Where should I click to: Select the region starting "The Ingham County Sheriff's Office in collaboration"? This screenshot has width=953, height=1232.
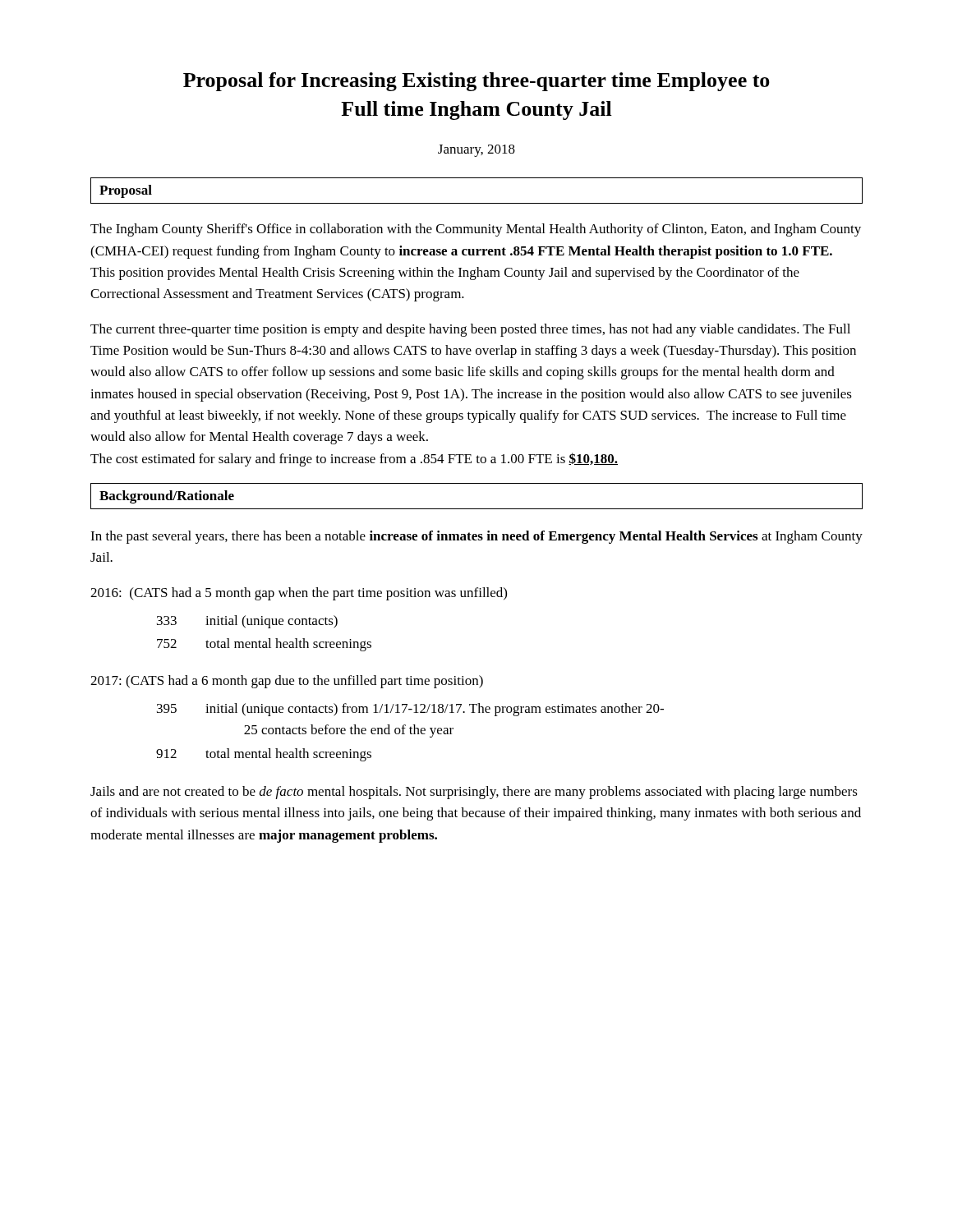pyautogui.click(x=476, y=261)
